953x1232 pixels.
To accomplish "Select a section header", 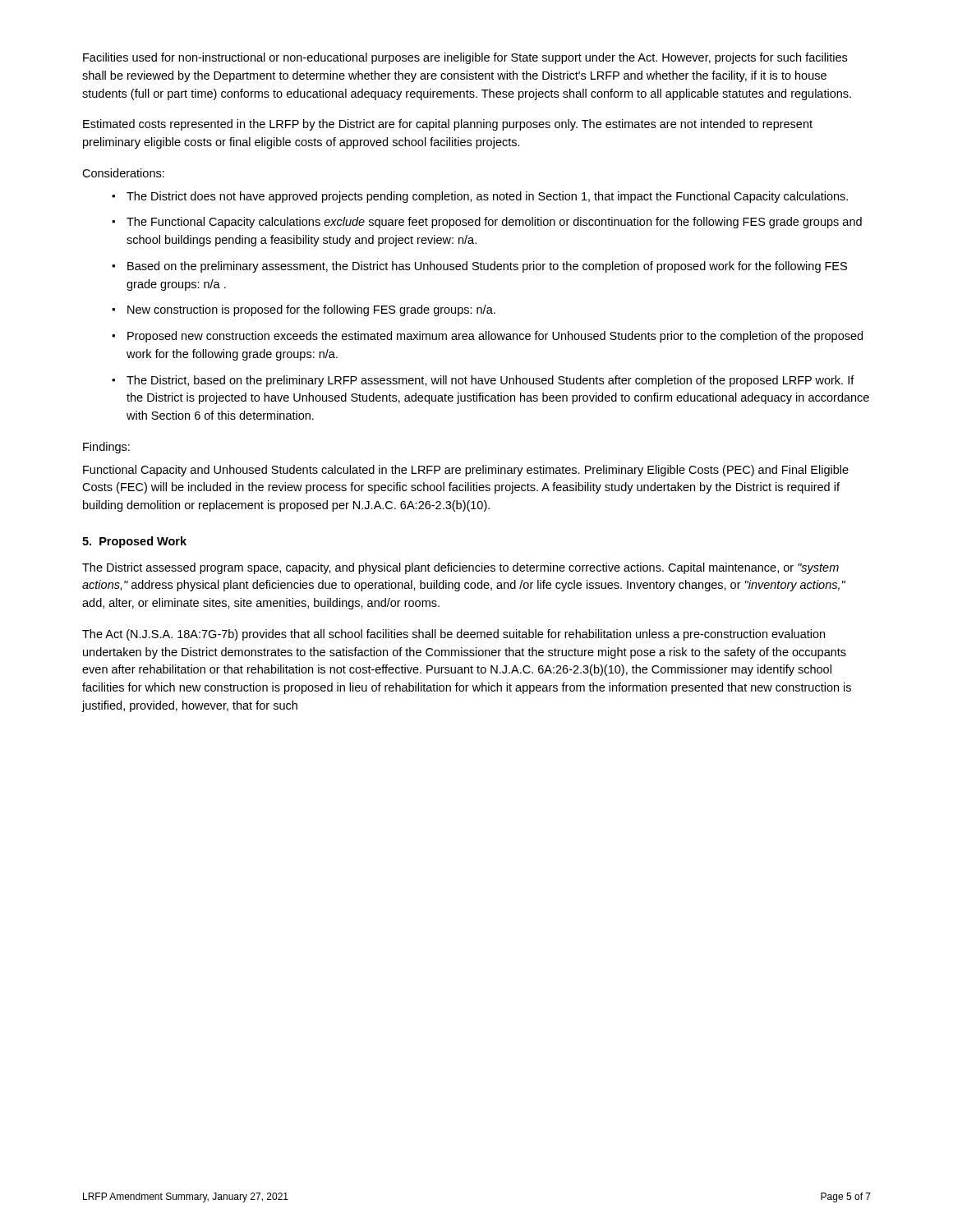I will point(134,541).
